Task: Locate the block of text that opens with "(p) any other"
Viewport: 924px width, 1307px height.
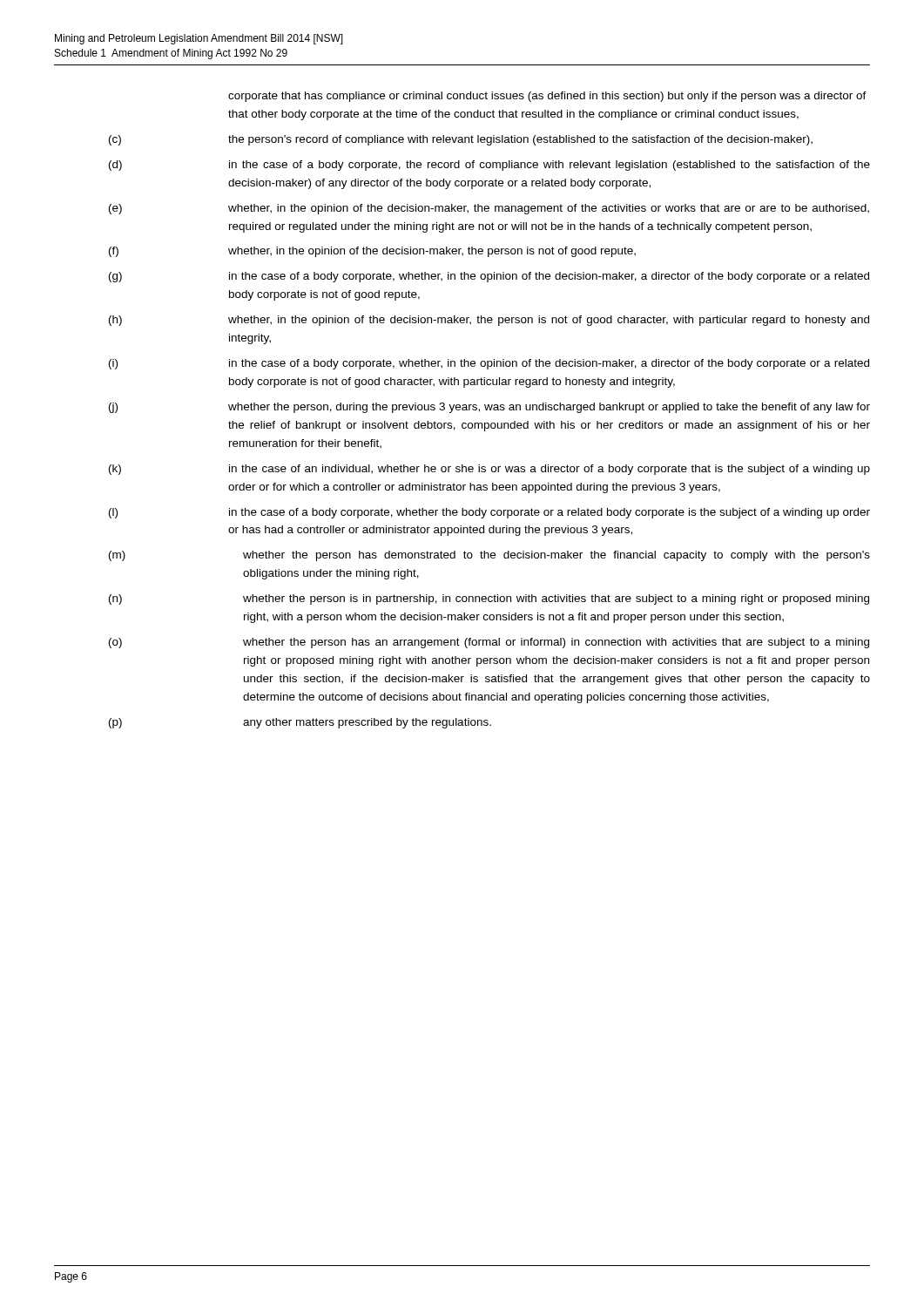Action: tap(462, 723)
